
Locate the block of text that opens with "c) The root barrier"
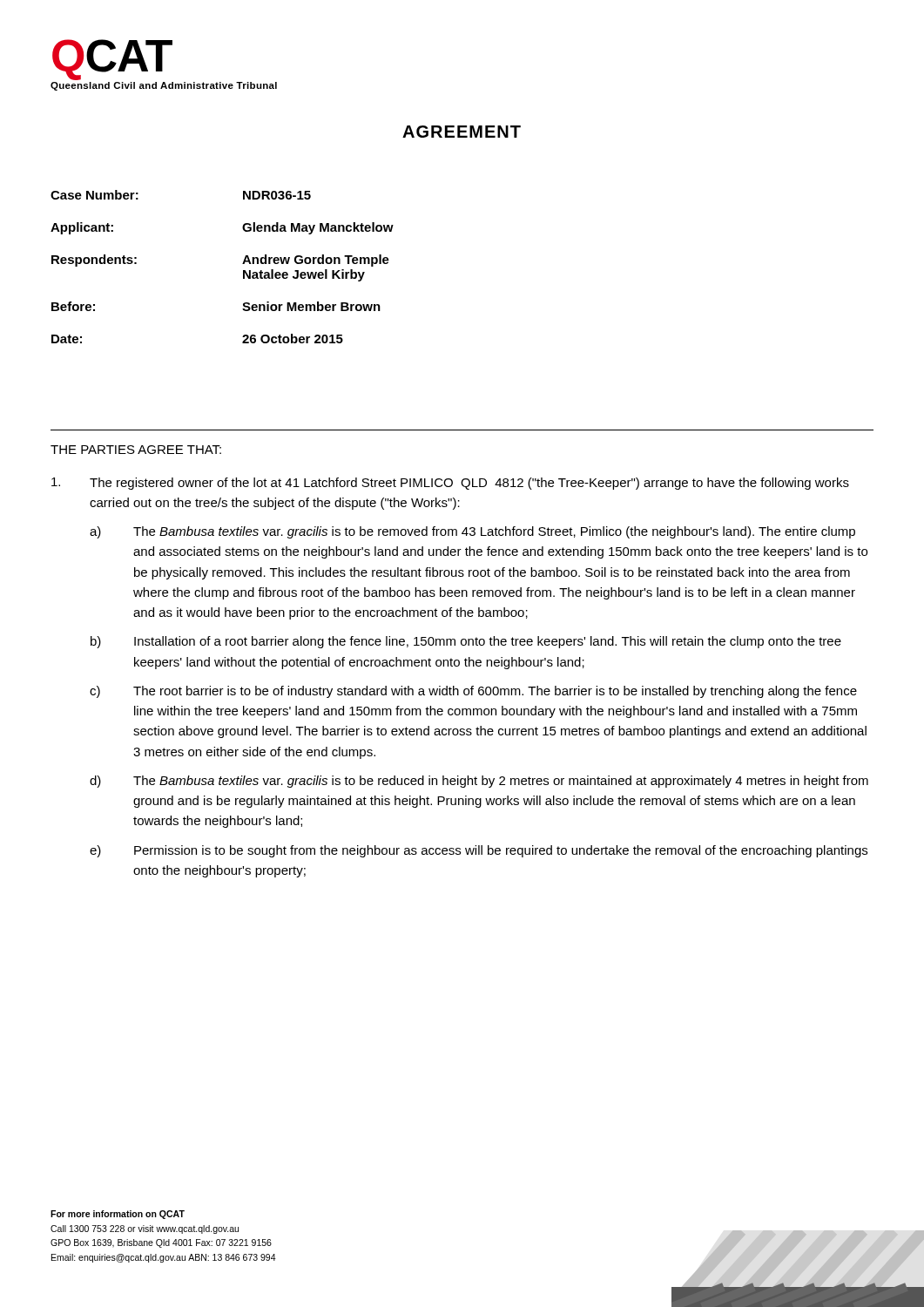[482, 721]
